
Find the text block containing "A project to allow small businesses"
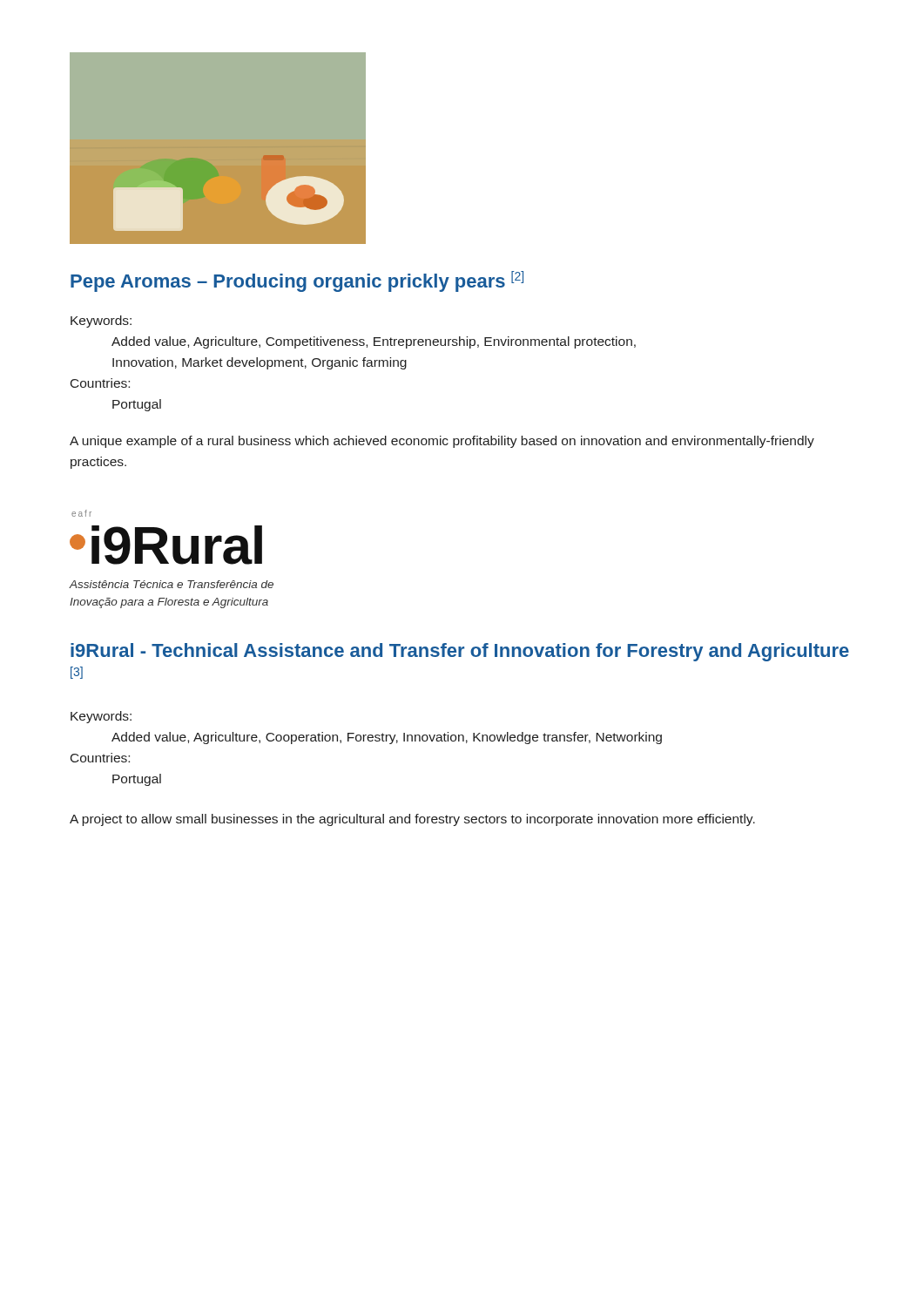413,819
